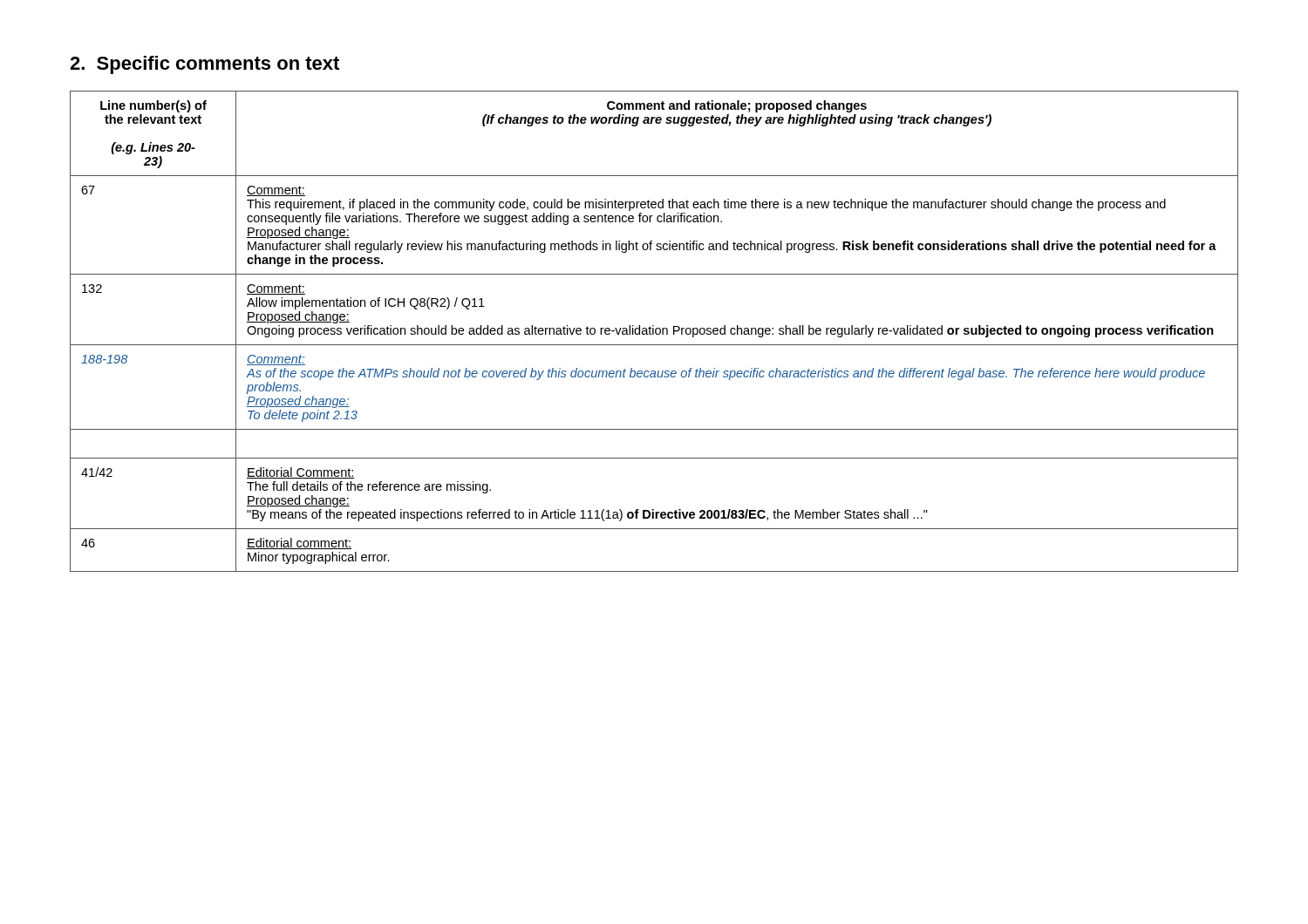
Task: Locate the table with the text "Comment and rationale;"
Action: pos(654,331)
